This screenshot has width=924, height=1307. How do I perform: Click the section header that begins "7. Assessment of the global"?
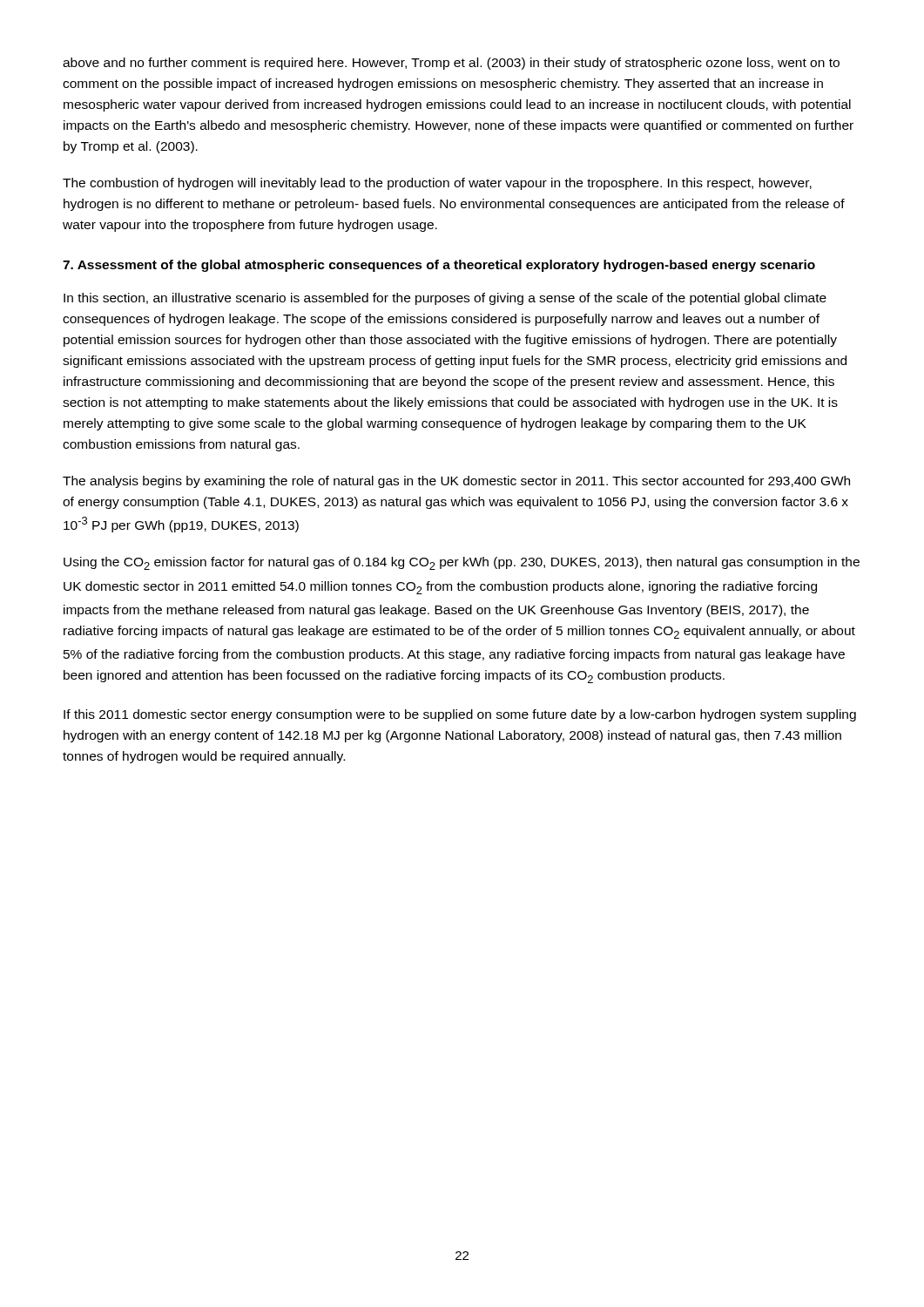coord(439,265)
